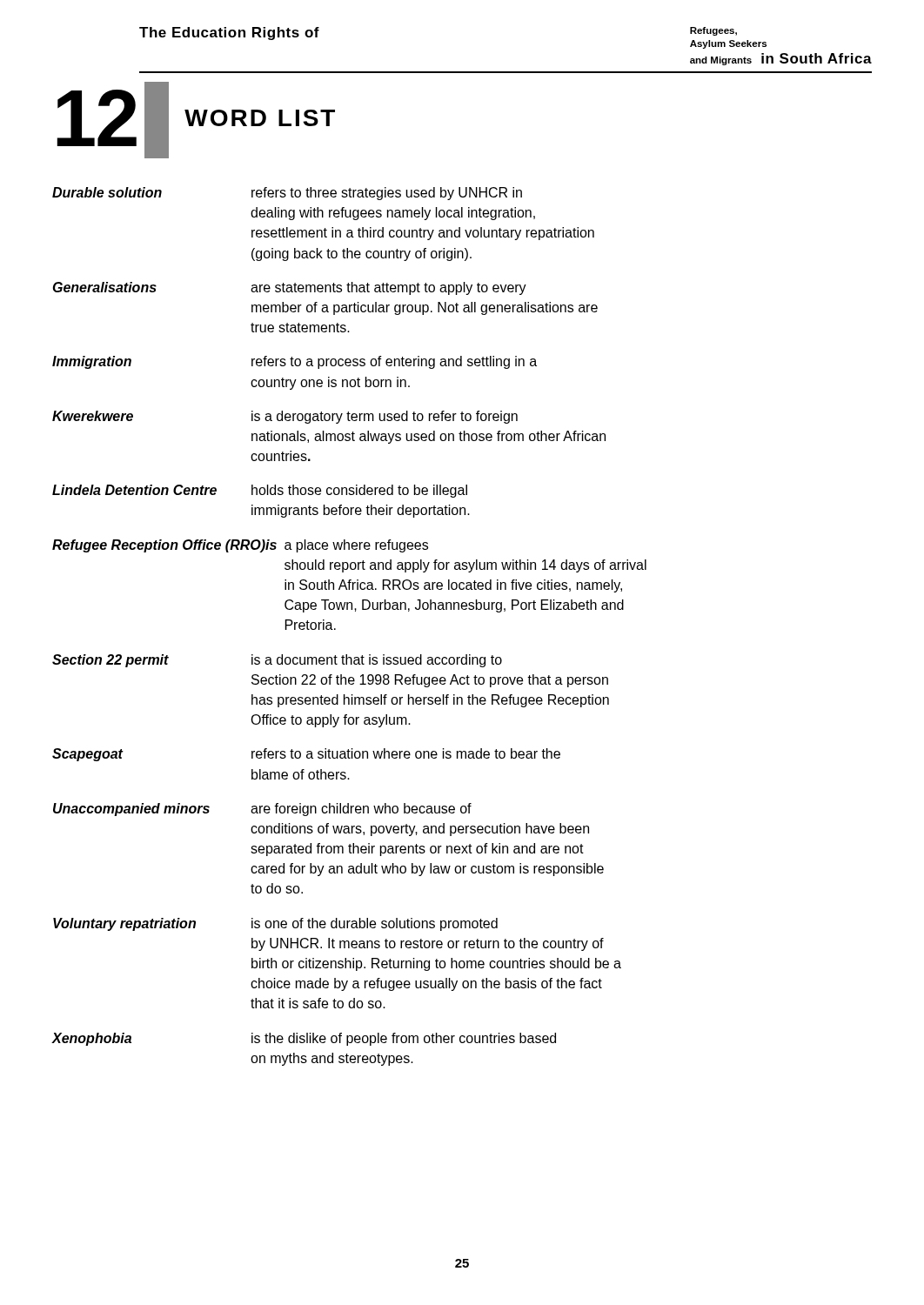Point to the block beginning "Kwerekwere is a derogatory term used to refer"
924x1305 pixels.
(x=462, y=436)
